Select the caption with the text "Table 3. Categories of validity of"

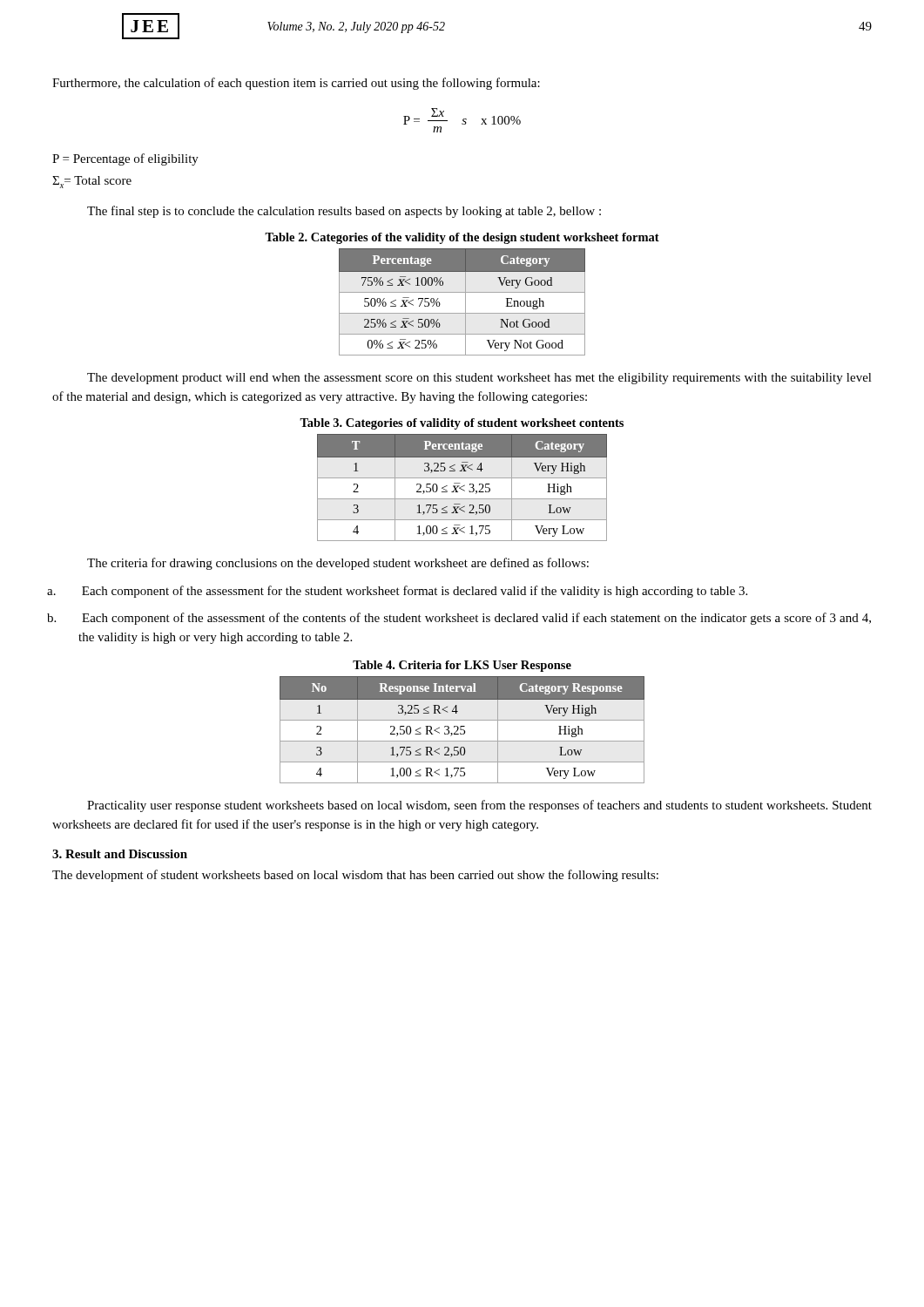click(x=462, y=422)
